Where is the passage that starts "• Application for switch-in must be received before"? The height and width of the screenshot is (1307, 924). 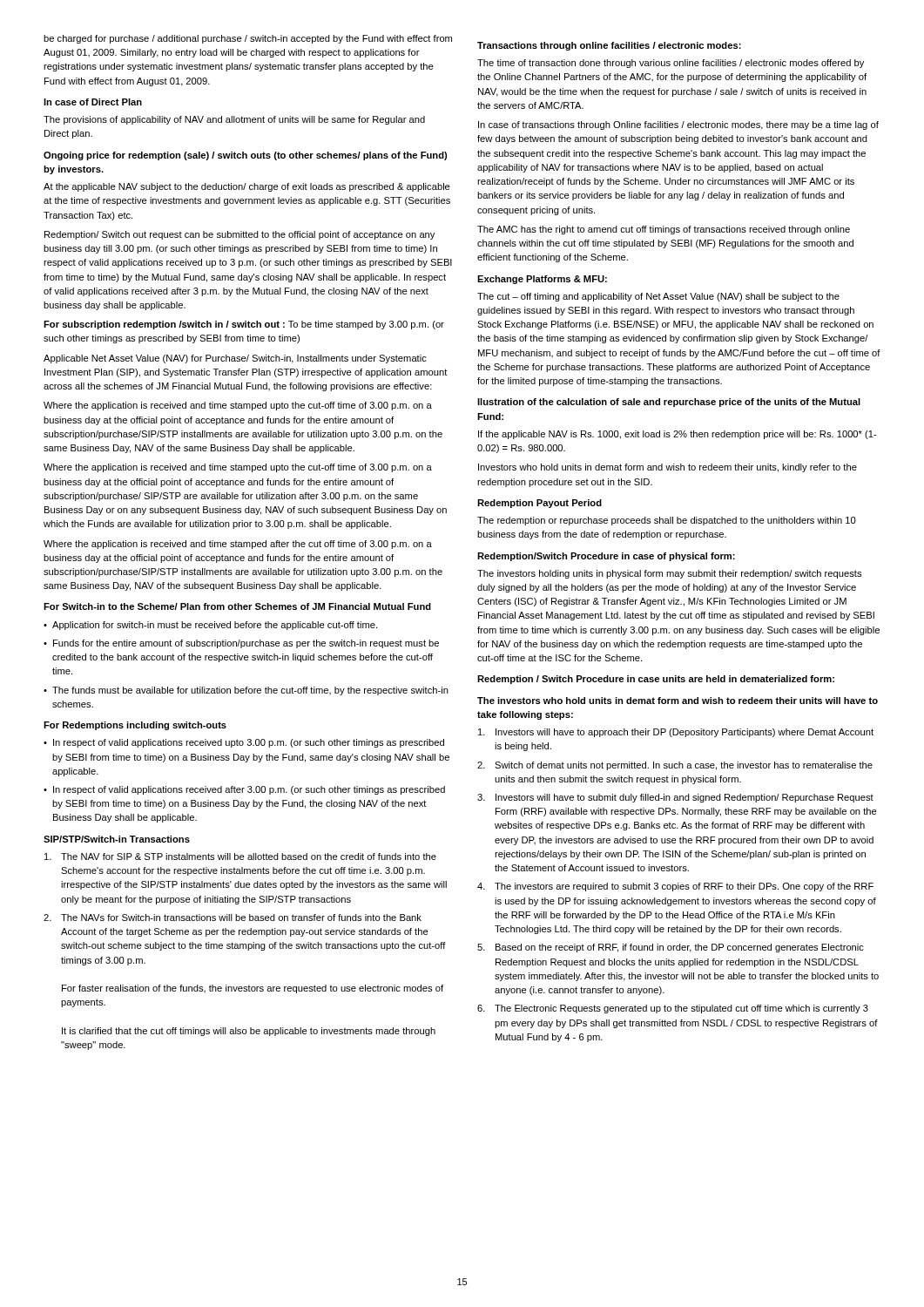coord(248,625)
